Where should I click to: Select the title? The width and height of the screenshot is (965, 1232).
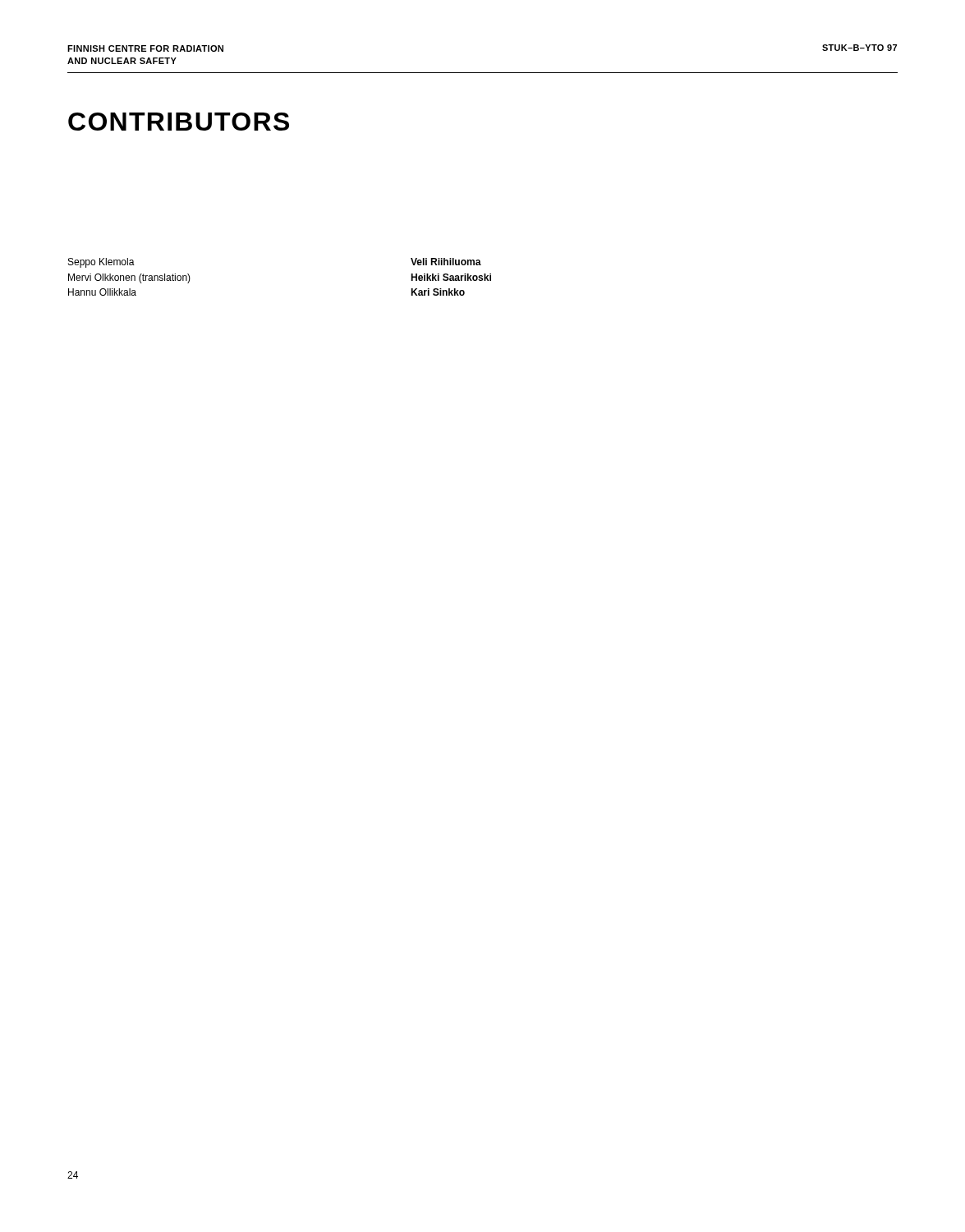point(179,122)
